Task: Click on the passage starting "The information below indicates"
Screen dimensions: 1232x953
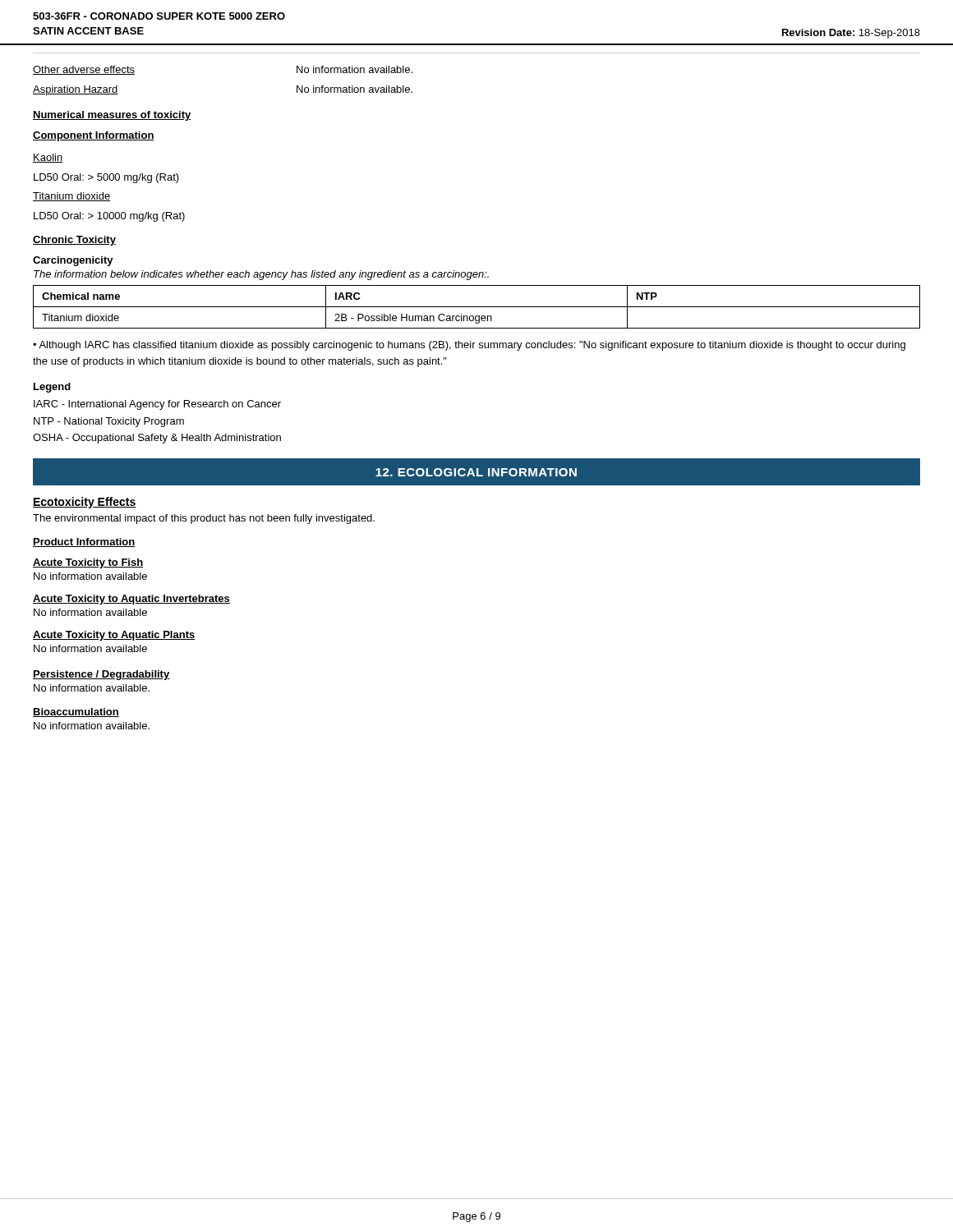Action: coord(476,274)
